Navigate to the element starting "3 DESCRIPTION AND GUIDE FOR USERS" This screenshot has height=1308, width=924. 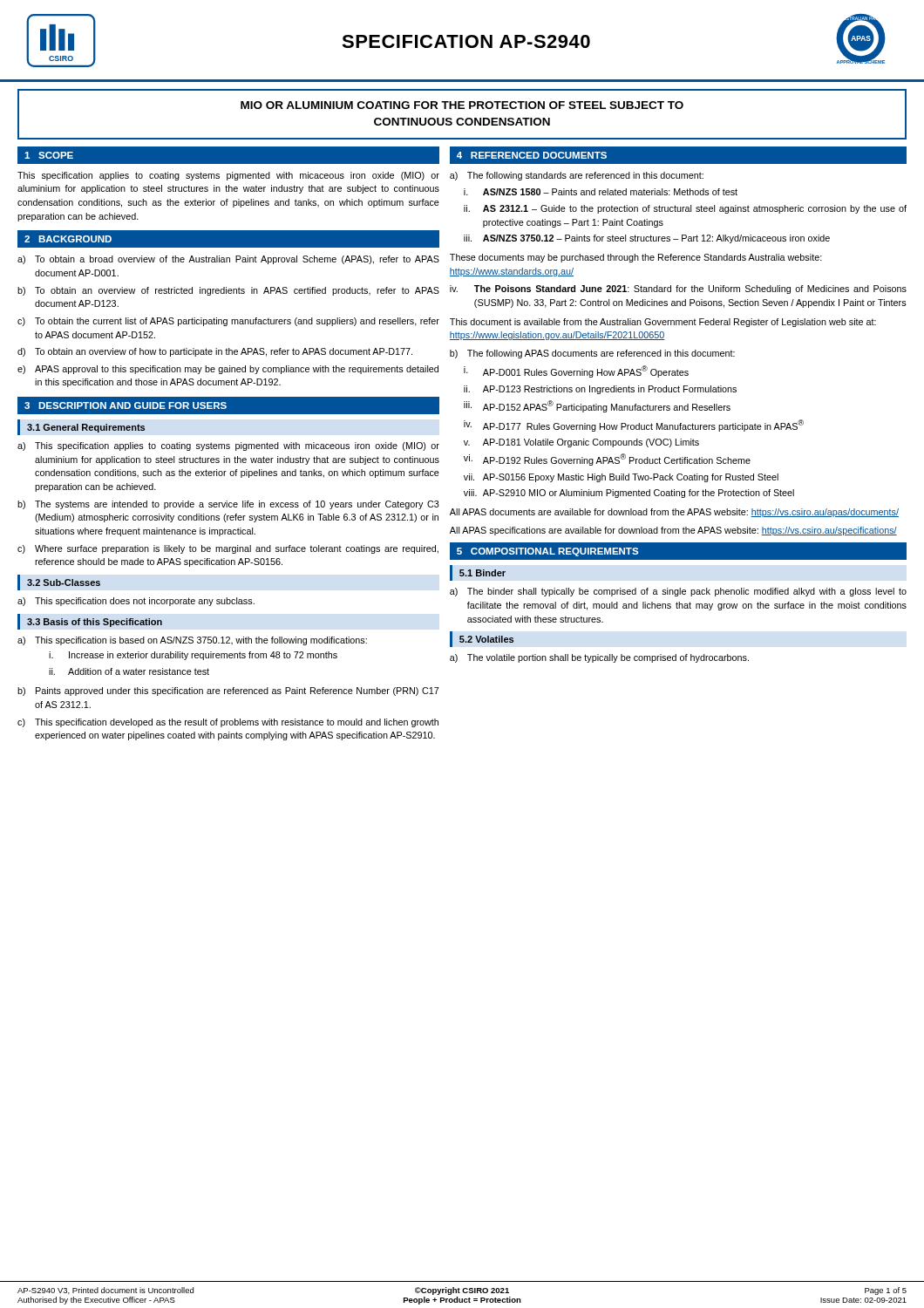pyautogui.click(x=126, y=406)
